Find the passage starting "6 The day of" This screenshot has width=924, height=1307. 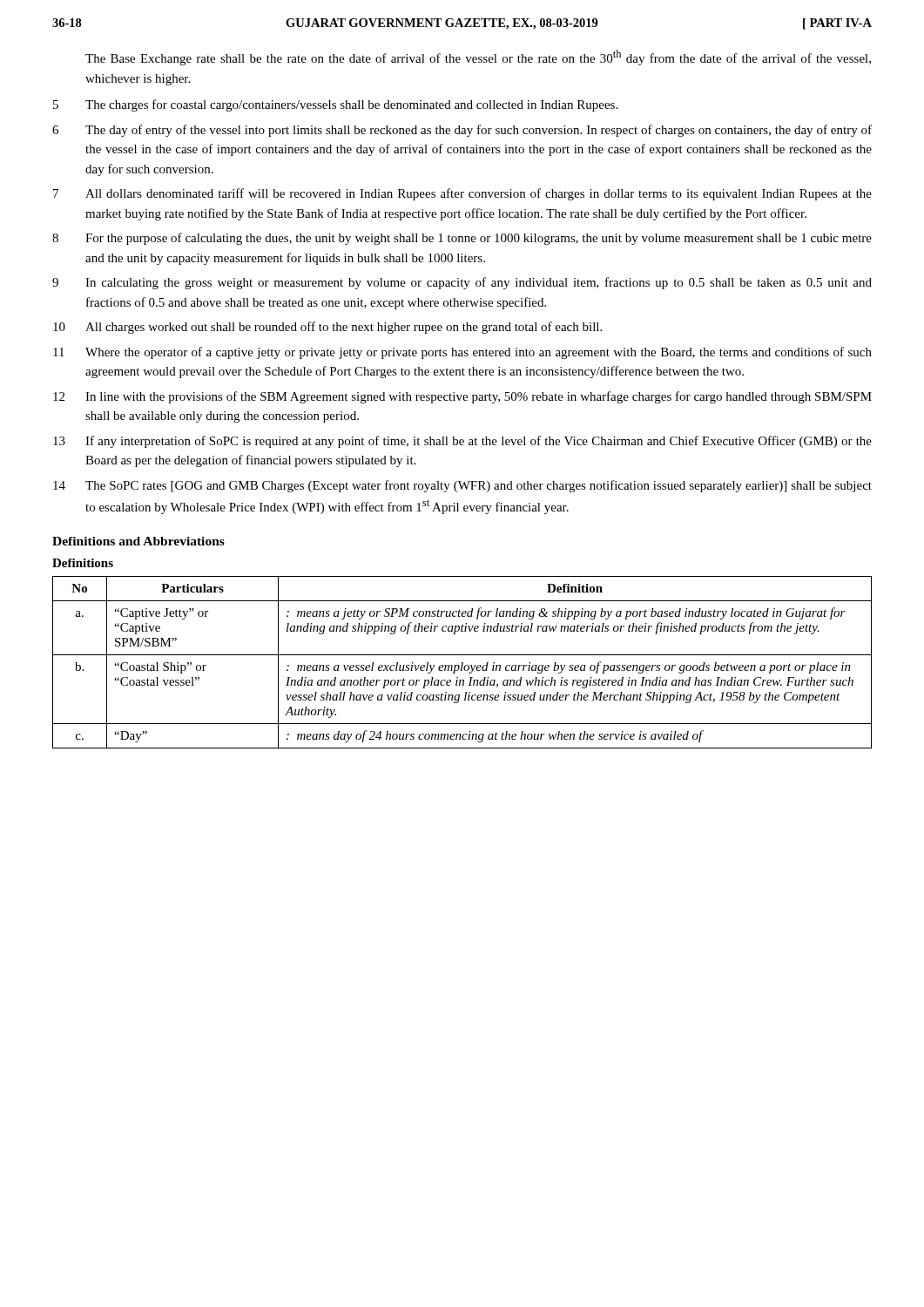[x=462, y=149]
